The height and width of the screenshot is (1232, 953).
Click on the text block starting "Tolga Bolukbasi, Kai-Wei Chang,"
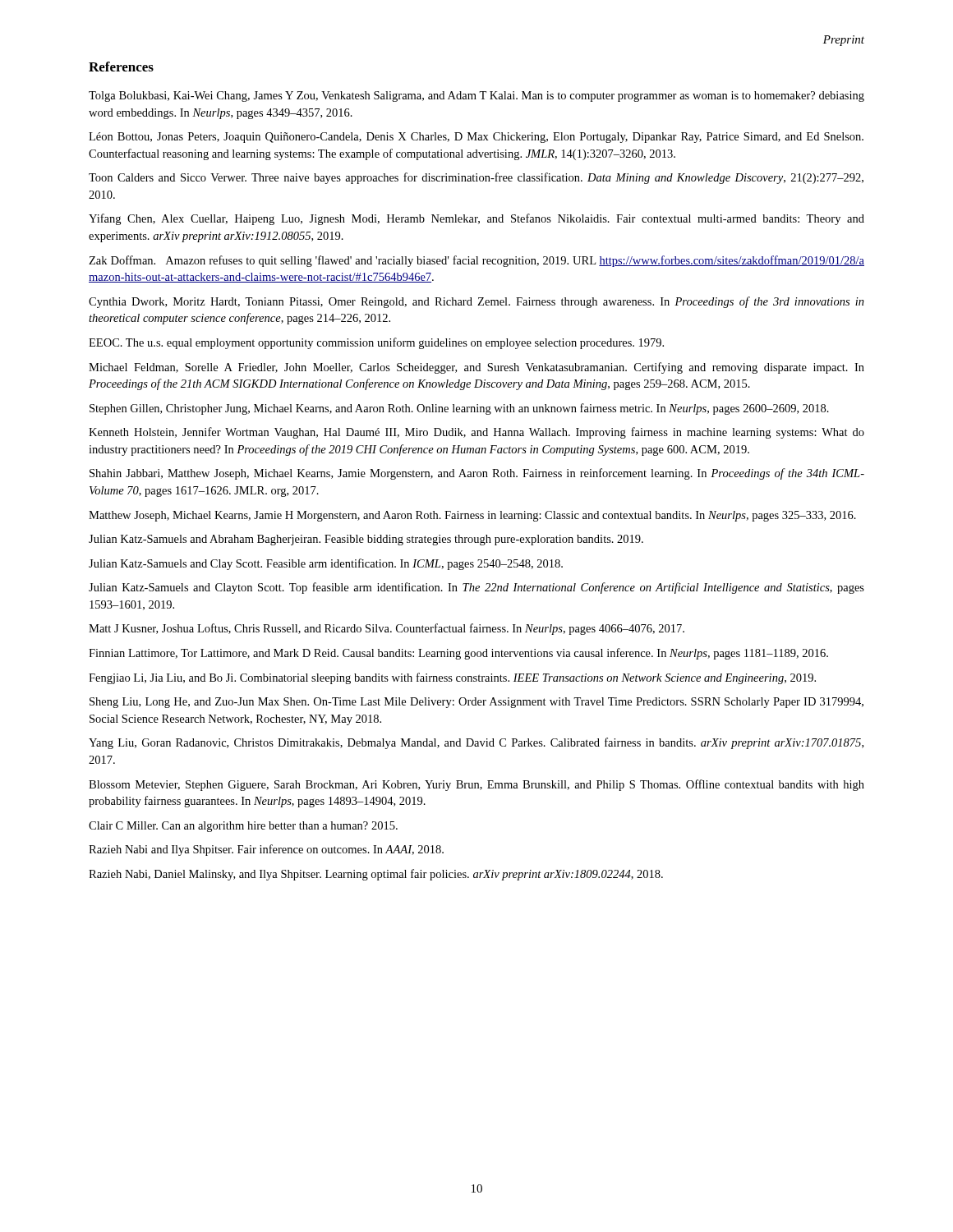pos(476,104)
